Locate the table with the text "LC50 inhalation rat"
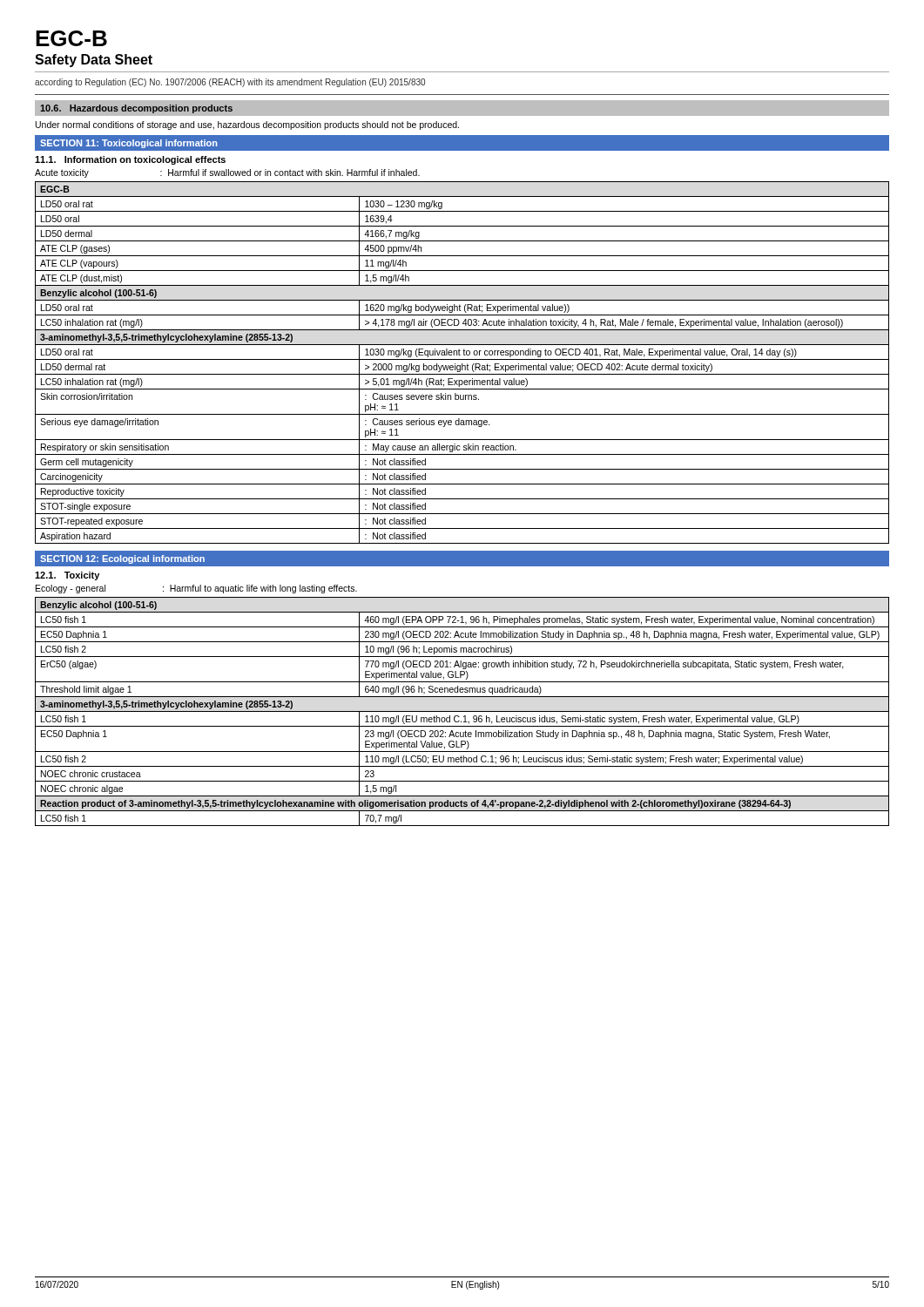 pos(462,362)
